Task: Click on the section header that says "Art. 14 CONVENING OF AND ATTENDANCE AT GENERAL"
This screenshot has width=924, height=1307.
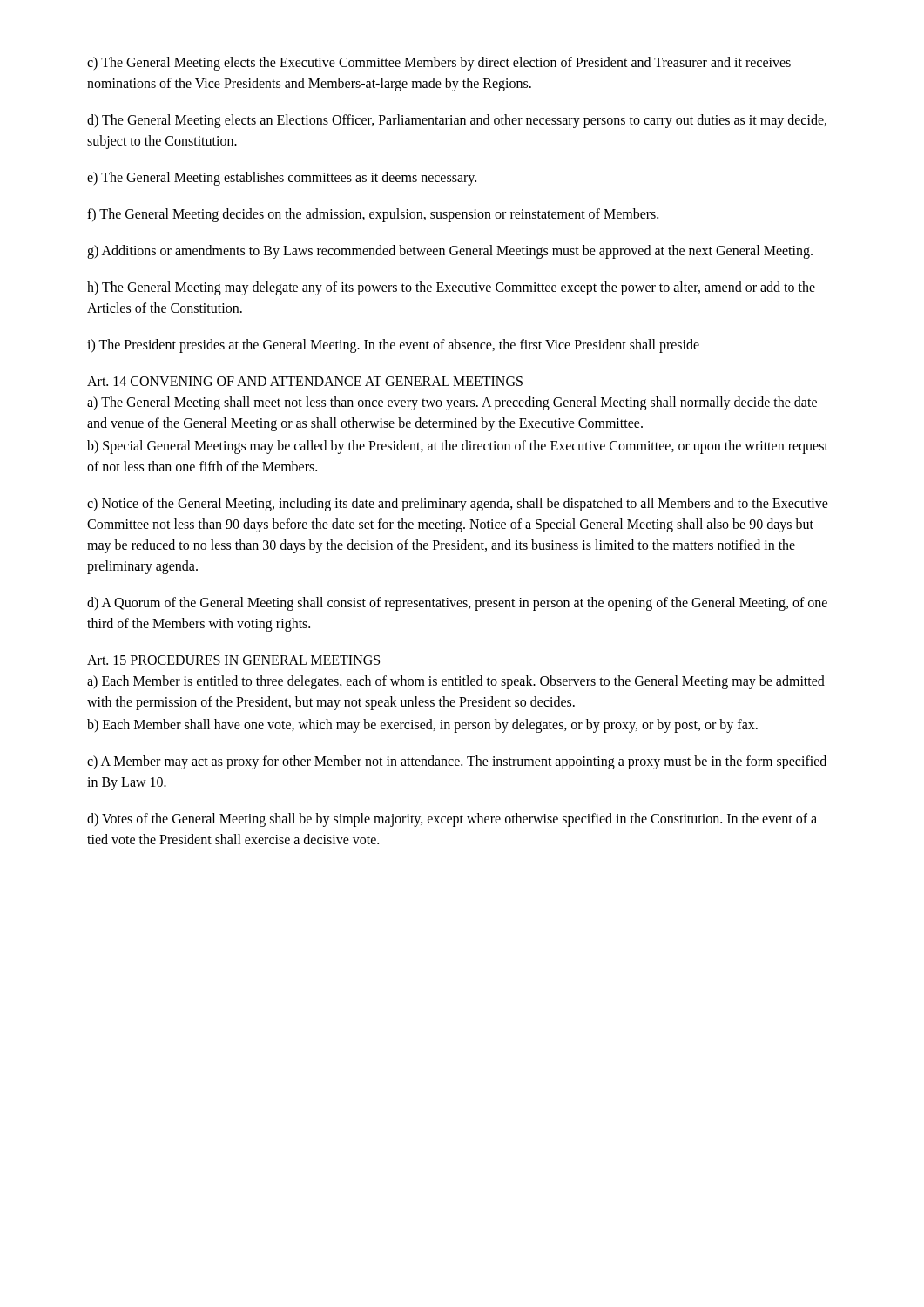Action: (452, 402)
